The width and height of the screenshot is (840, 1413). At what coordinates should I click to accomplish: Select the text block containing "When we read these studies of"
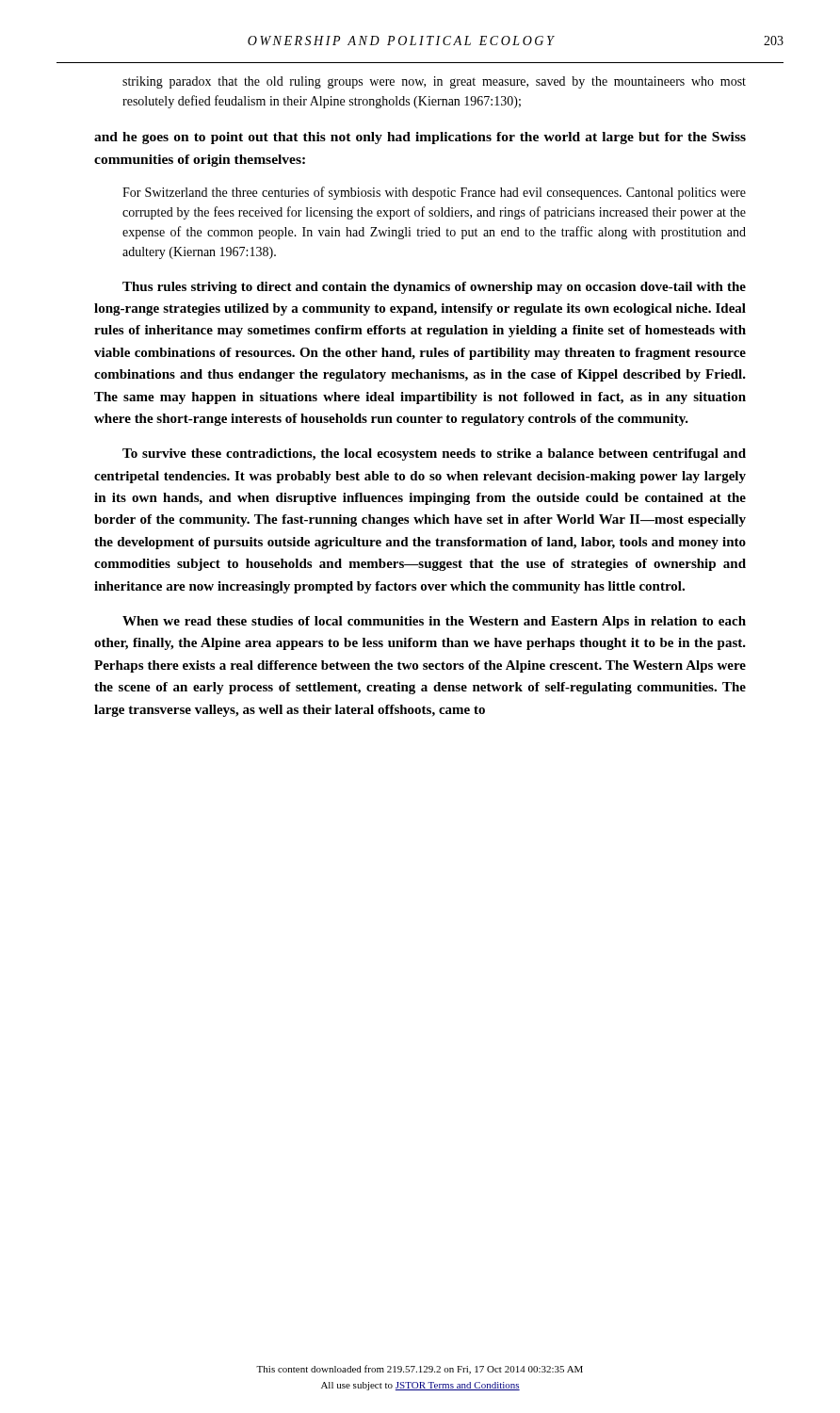[x=420, y=665]
